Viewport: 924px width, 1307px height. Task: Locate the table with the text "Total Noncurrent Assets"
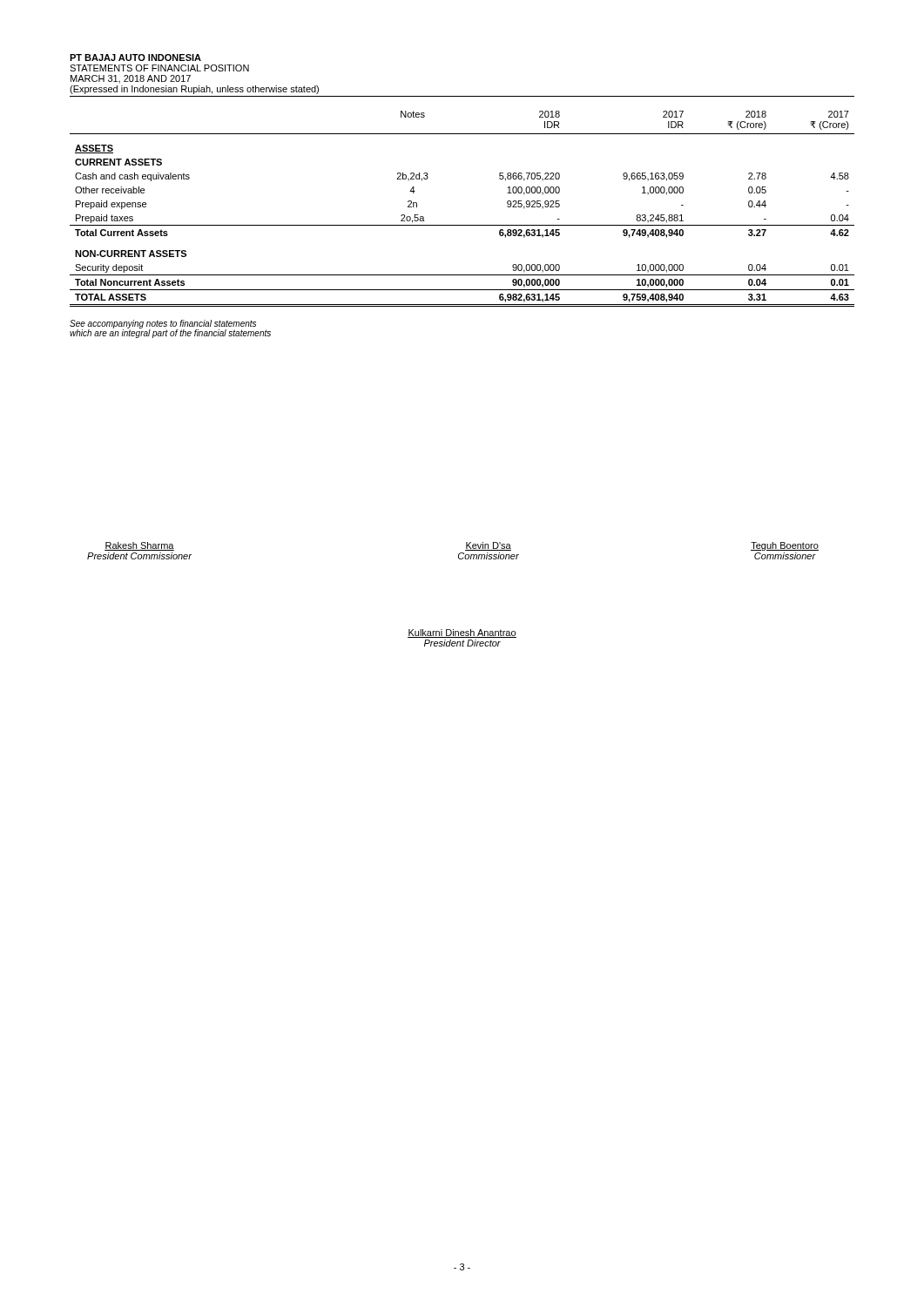[462, 207]
